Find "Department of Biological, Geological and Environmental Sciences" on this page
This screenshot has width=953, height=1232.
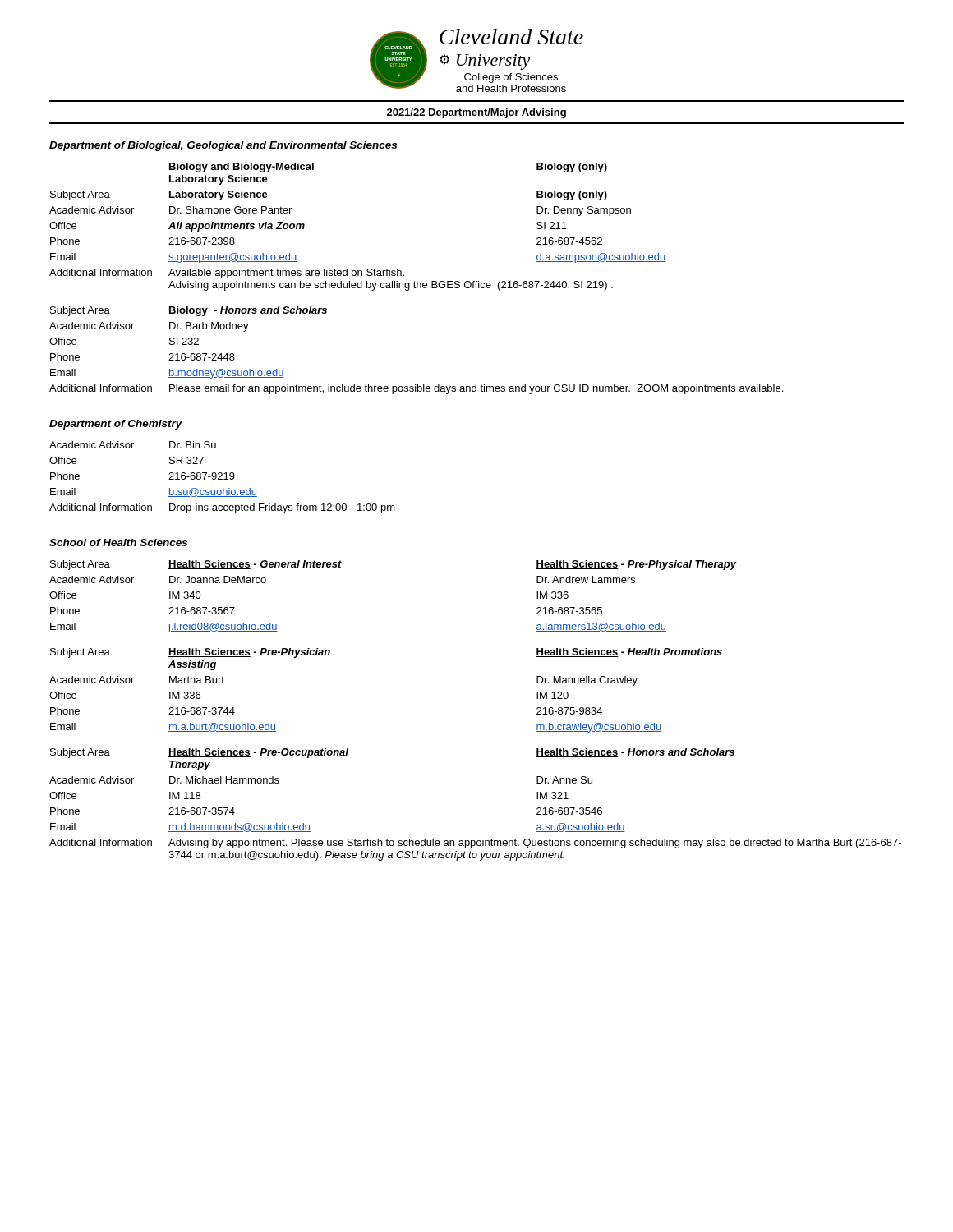click(x=223, y=145)
